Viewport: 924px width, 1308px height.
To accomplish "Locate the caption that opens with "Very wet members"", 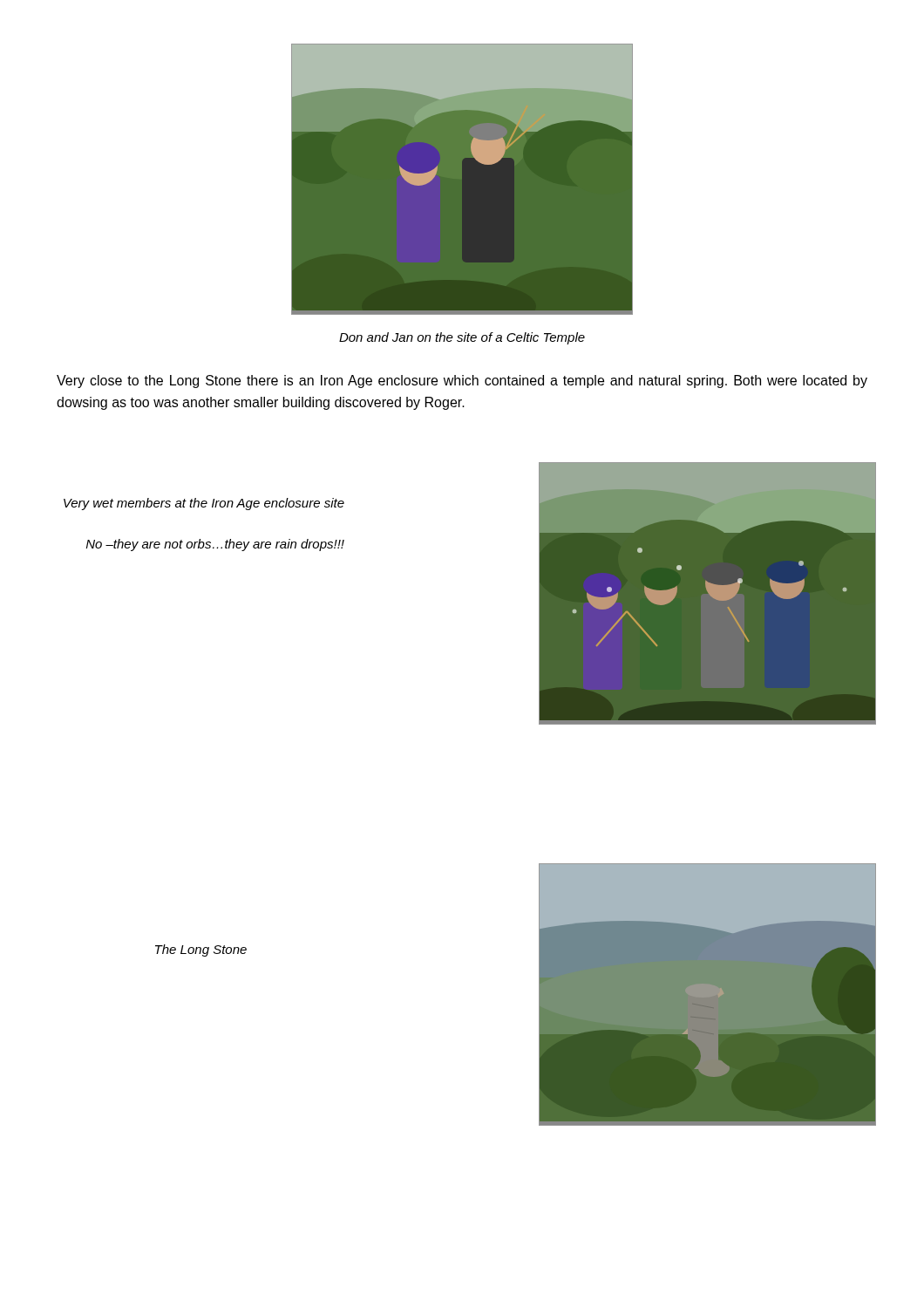I will pos(204,504).
